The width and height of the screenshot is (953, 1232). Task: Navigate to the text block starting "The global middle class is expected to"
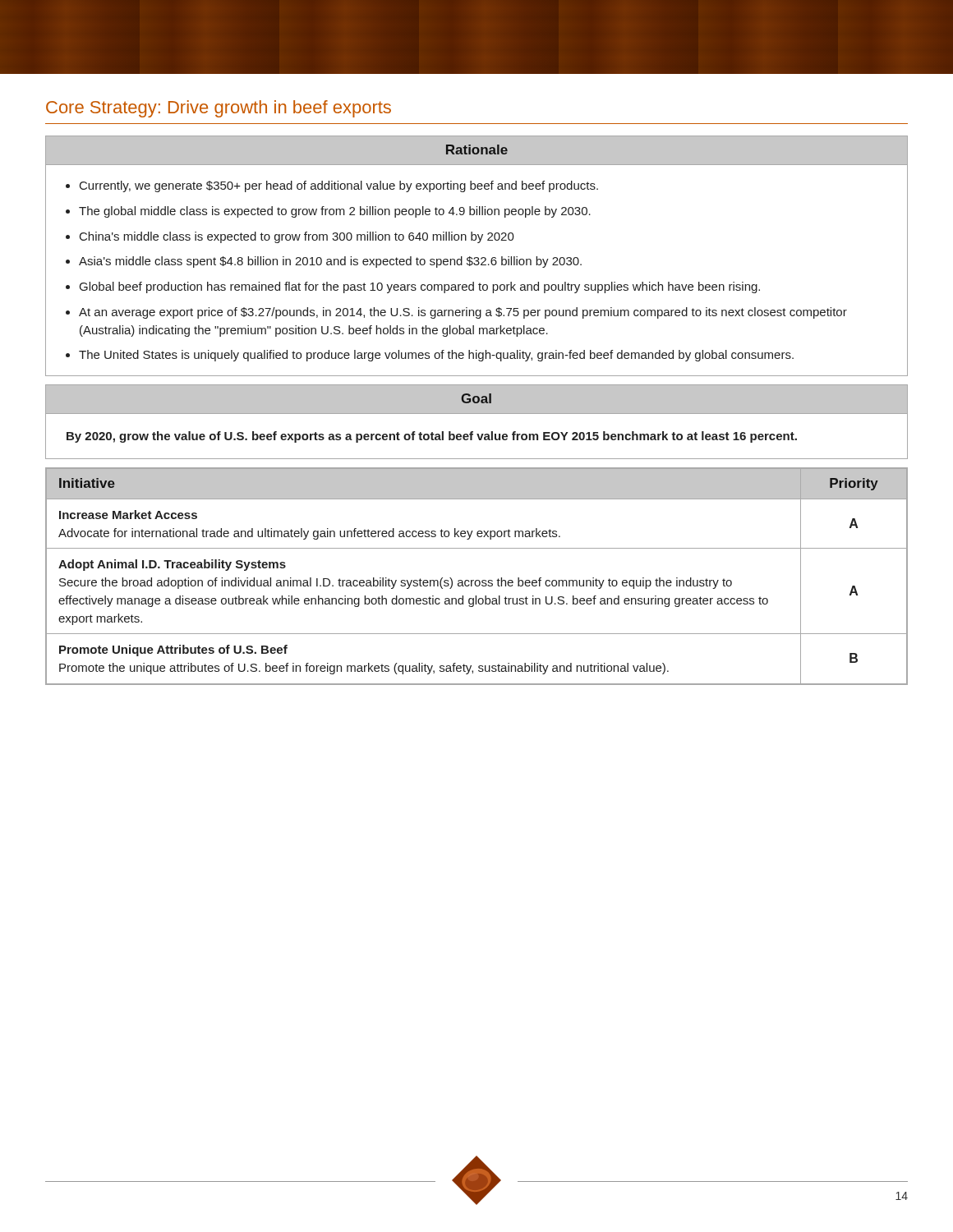click(335, 210)
